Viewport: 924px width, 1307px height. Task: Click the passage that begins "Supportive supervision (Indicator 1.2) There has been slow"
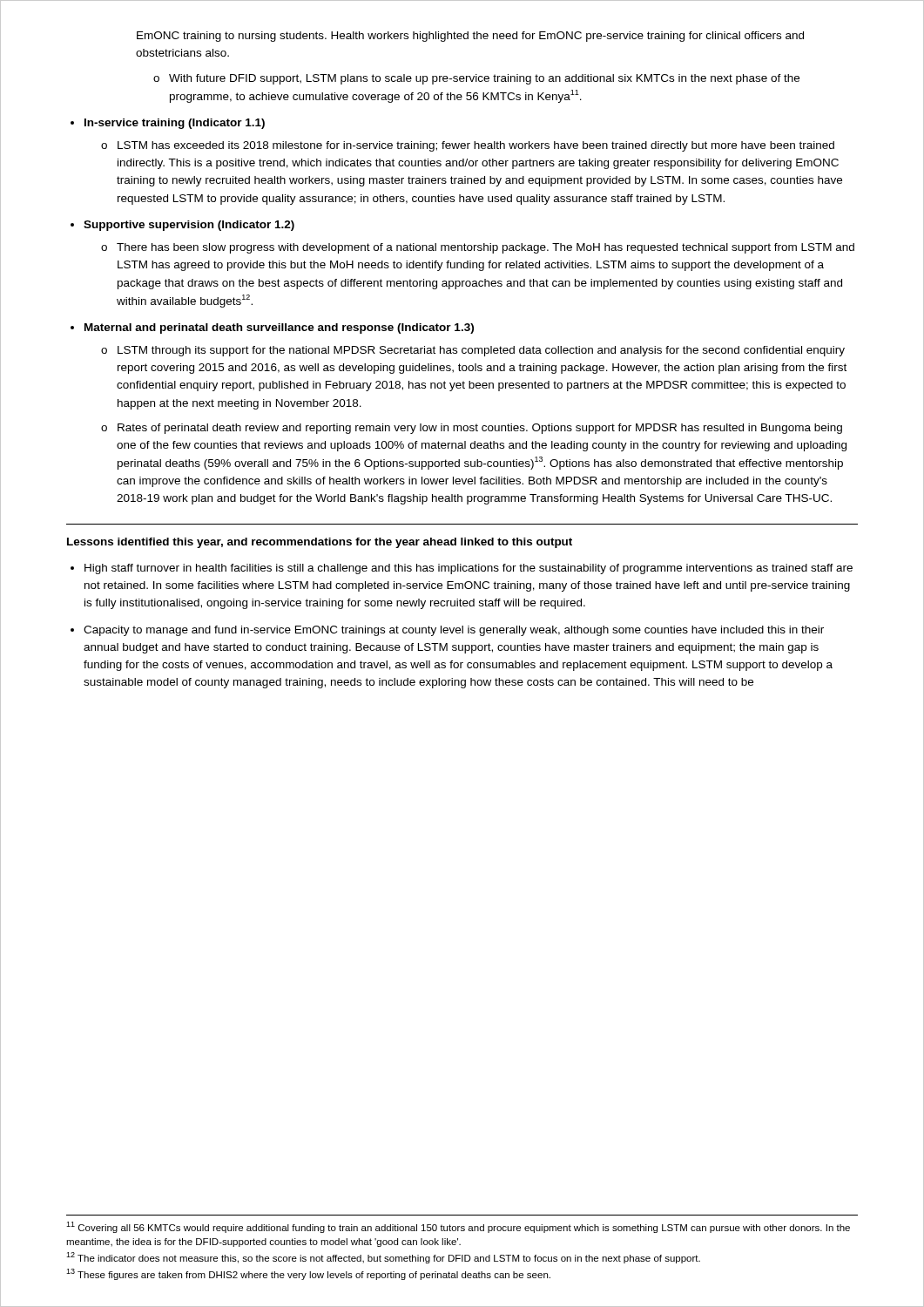coord(471,264)
